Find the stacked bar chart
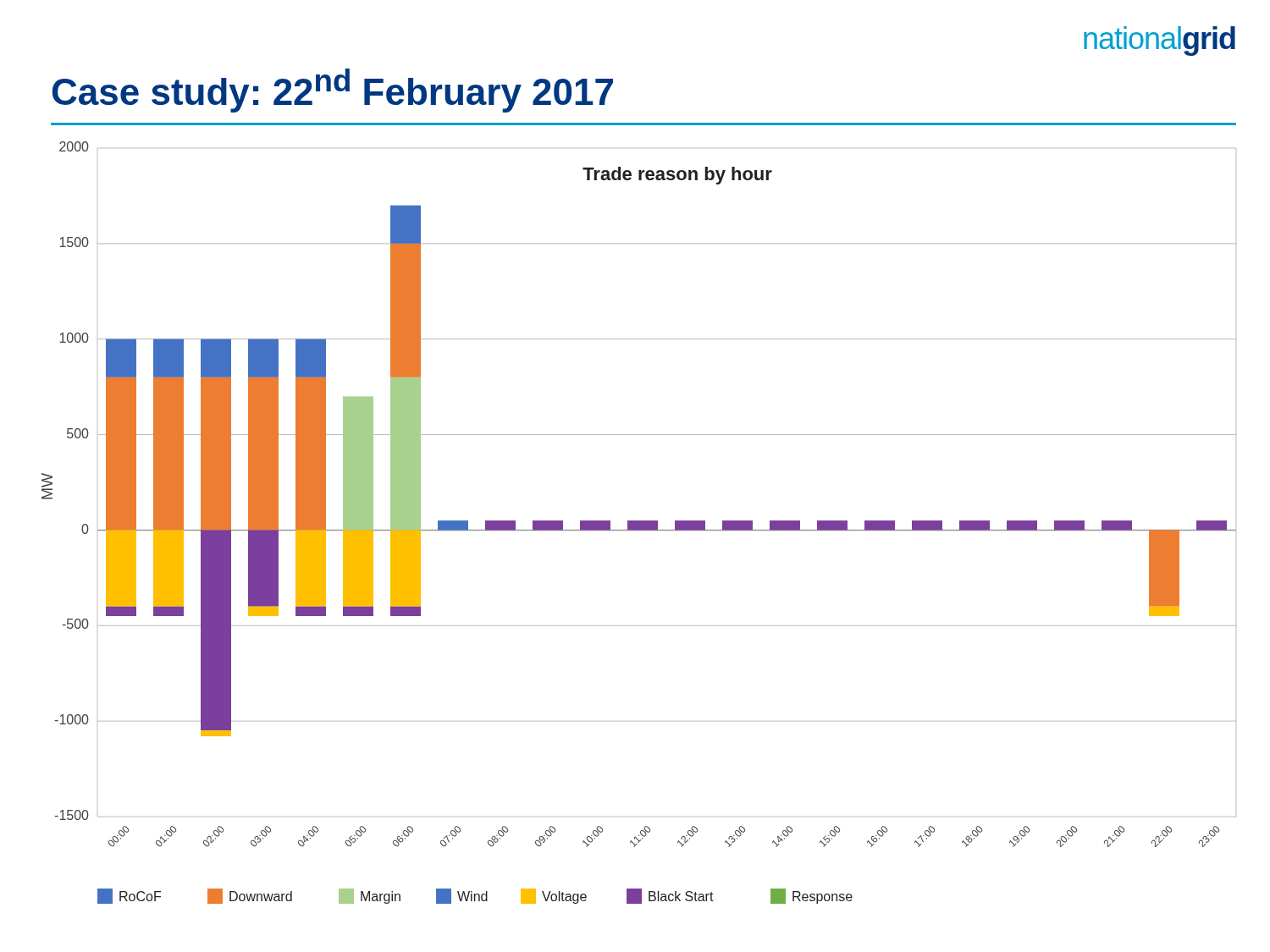Screen dimensions: 952x1270 [644, 529]
